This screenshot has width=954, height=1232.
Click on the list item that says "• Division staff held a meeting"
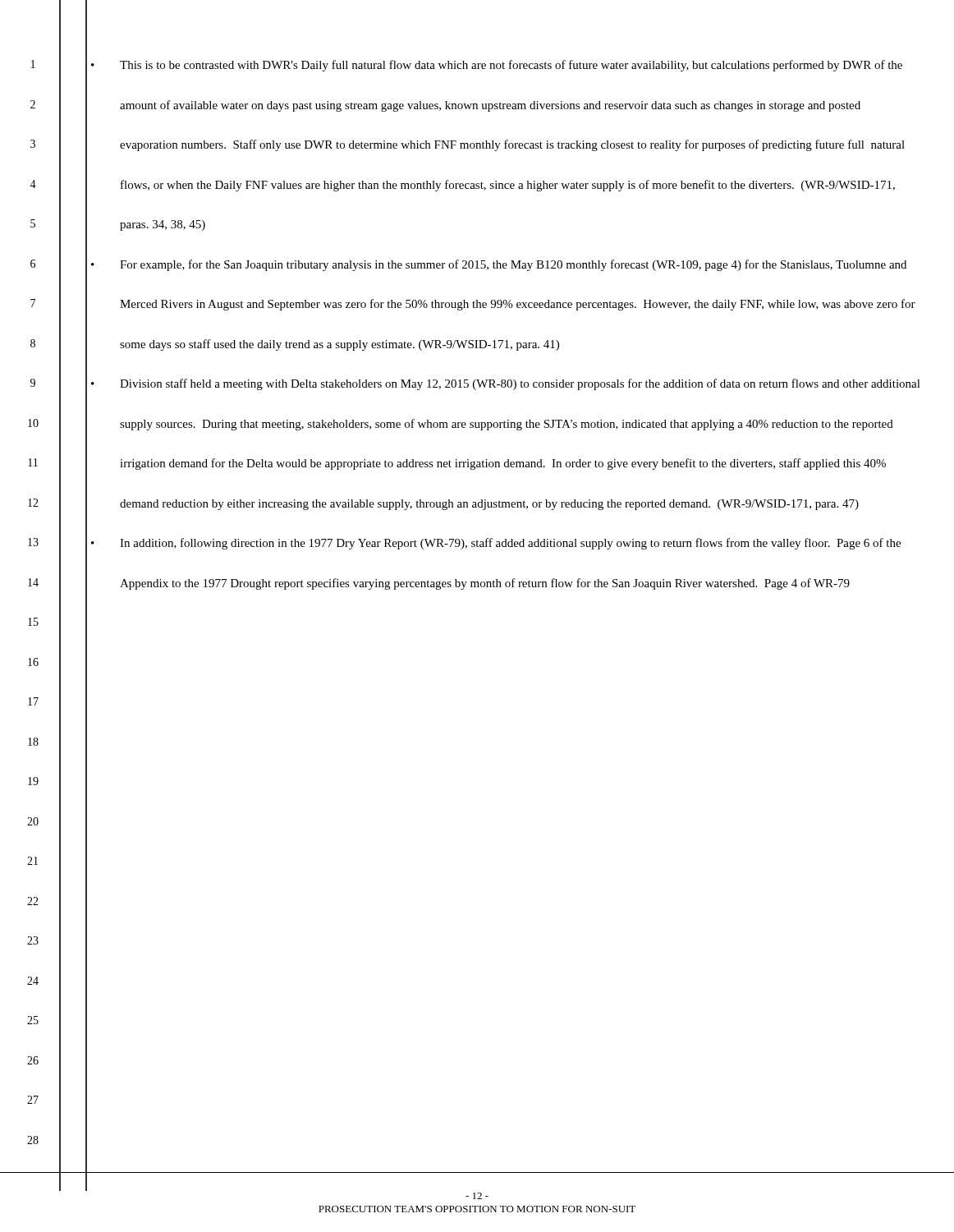click(x=506, y=384)
